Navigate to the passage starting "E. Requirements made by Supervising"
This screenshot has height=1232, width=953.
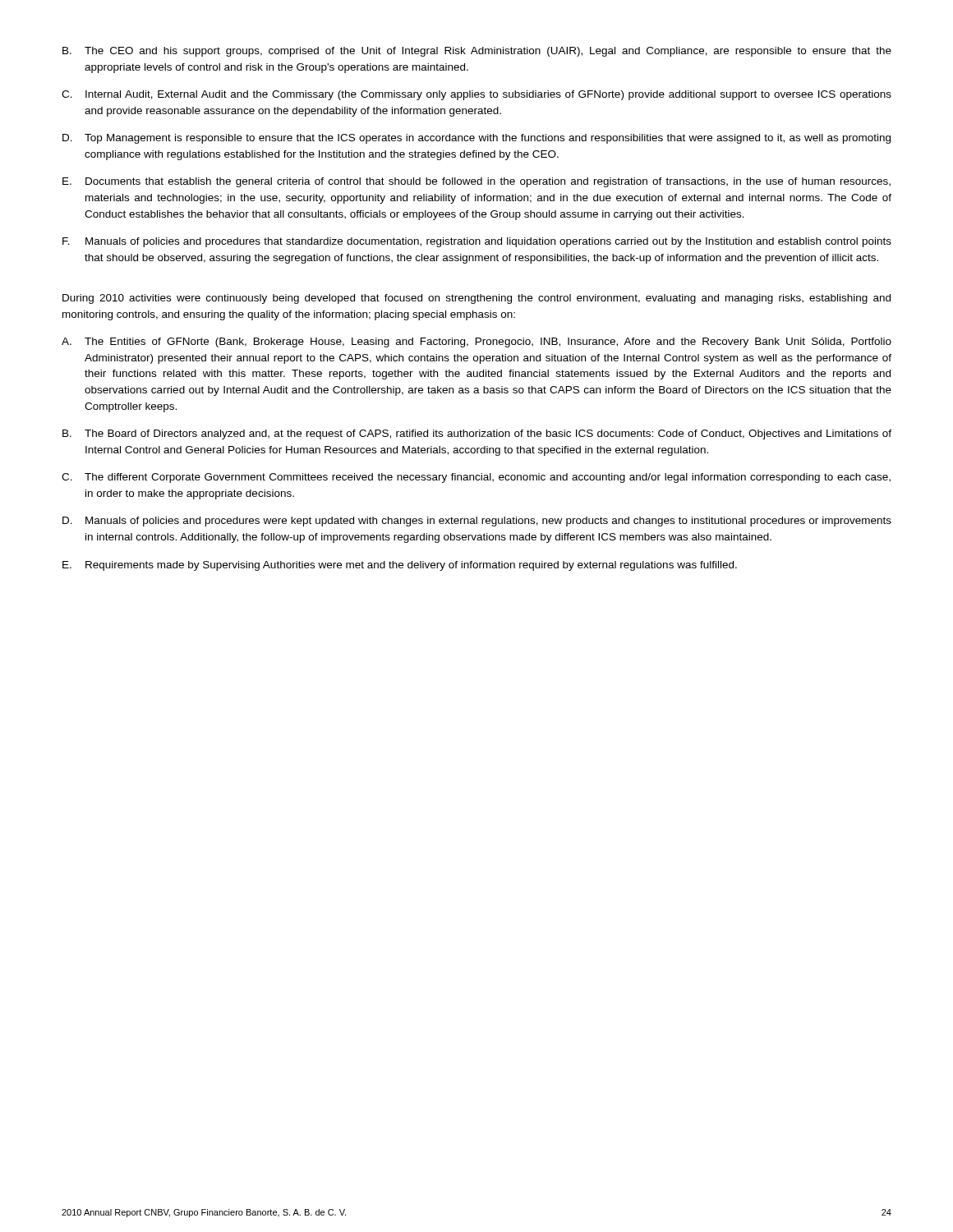click(x=476, y=565)
